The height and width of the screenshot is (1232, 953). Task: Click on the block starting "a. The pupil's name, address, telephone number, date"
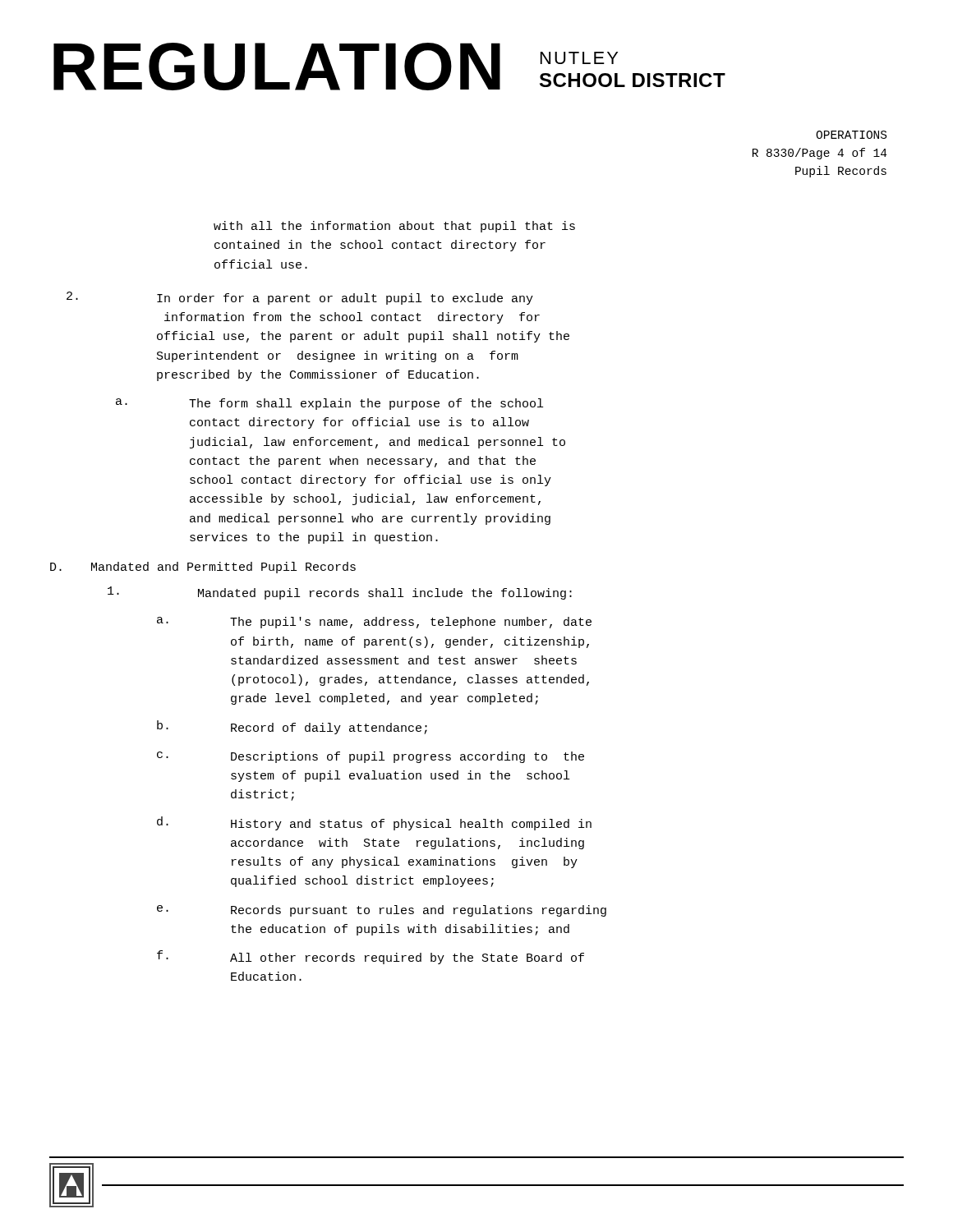click(x=518, y=662)
